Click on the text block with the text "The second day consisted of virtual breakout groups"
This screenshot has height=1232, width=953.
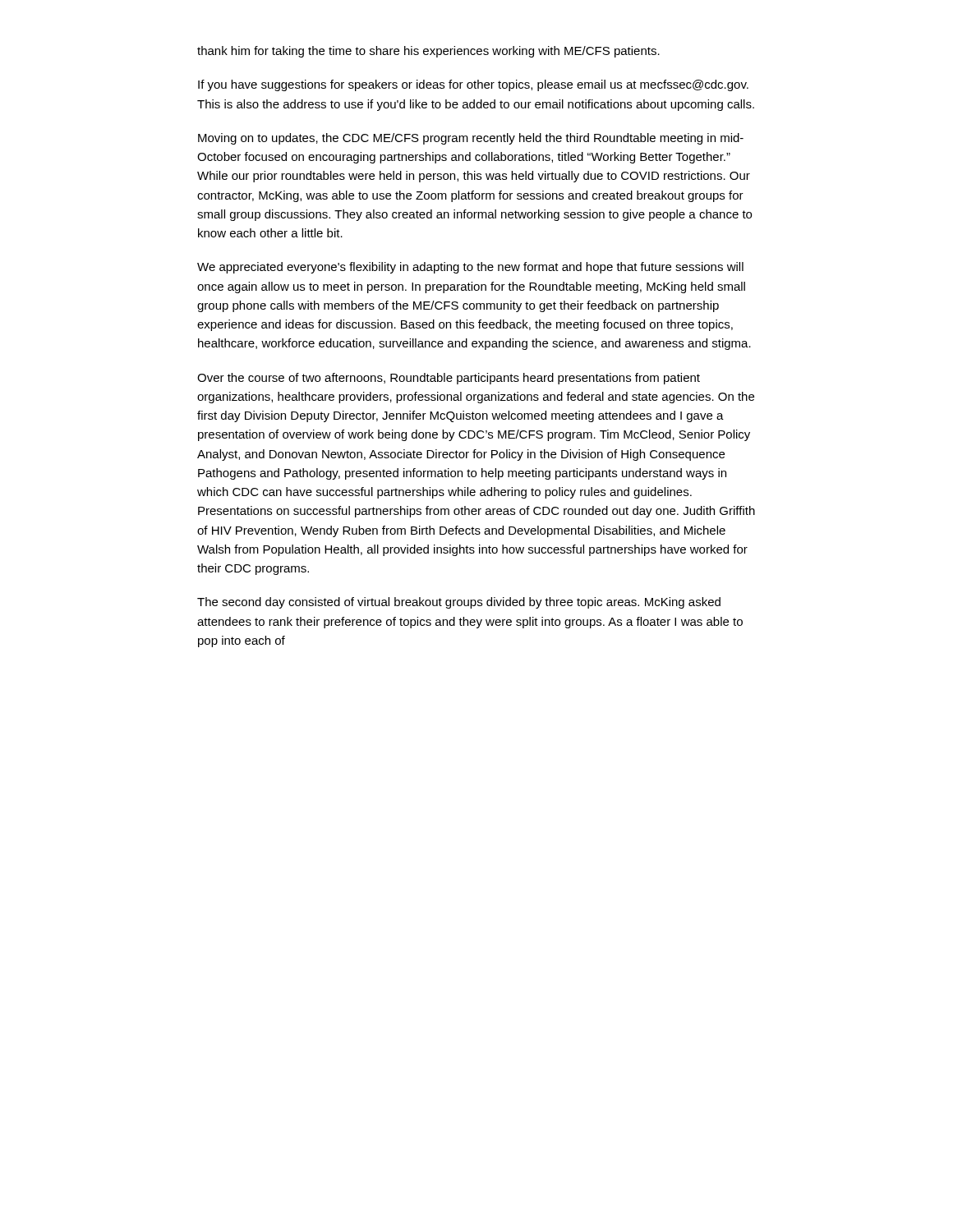click(x=470, y=621)
